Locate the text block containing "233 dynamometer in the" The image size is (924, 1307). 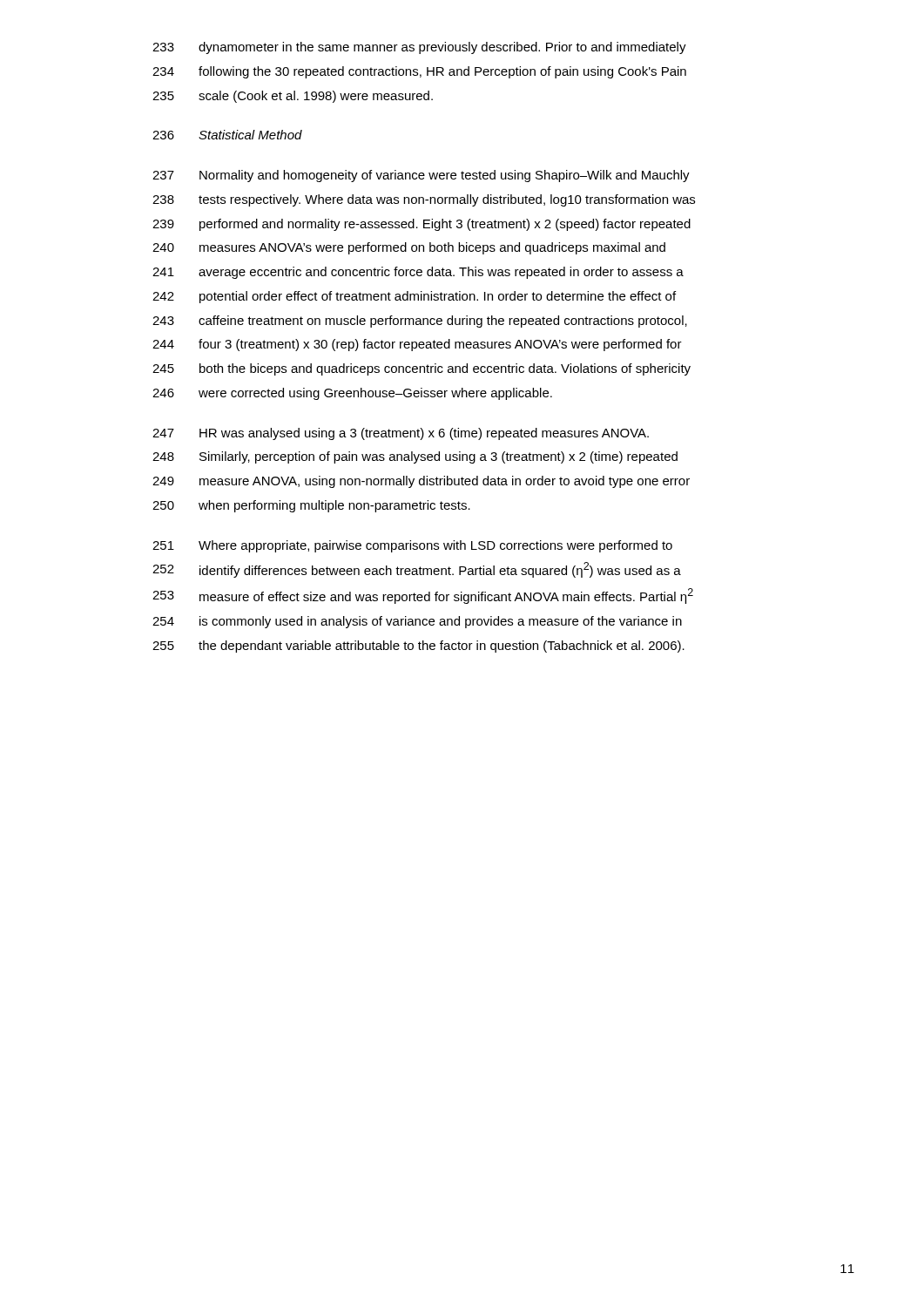[488, 71]
